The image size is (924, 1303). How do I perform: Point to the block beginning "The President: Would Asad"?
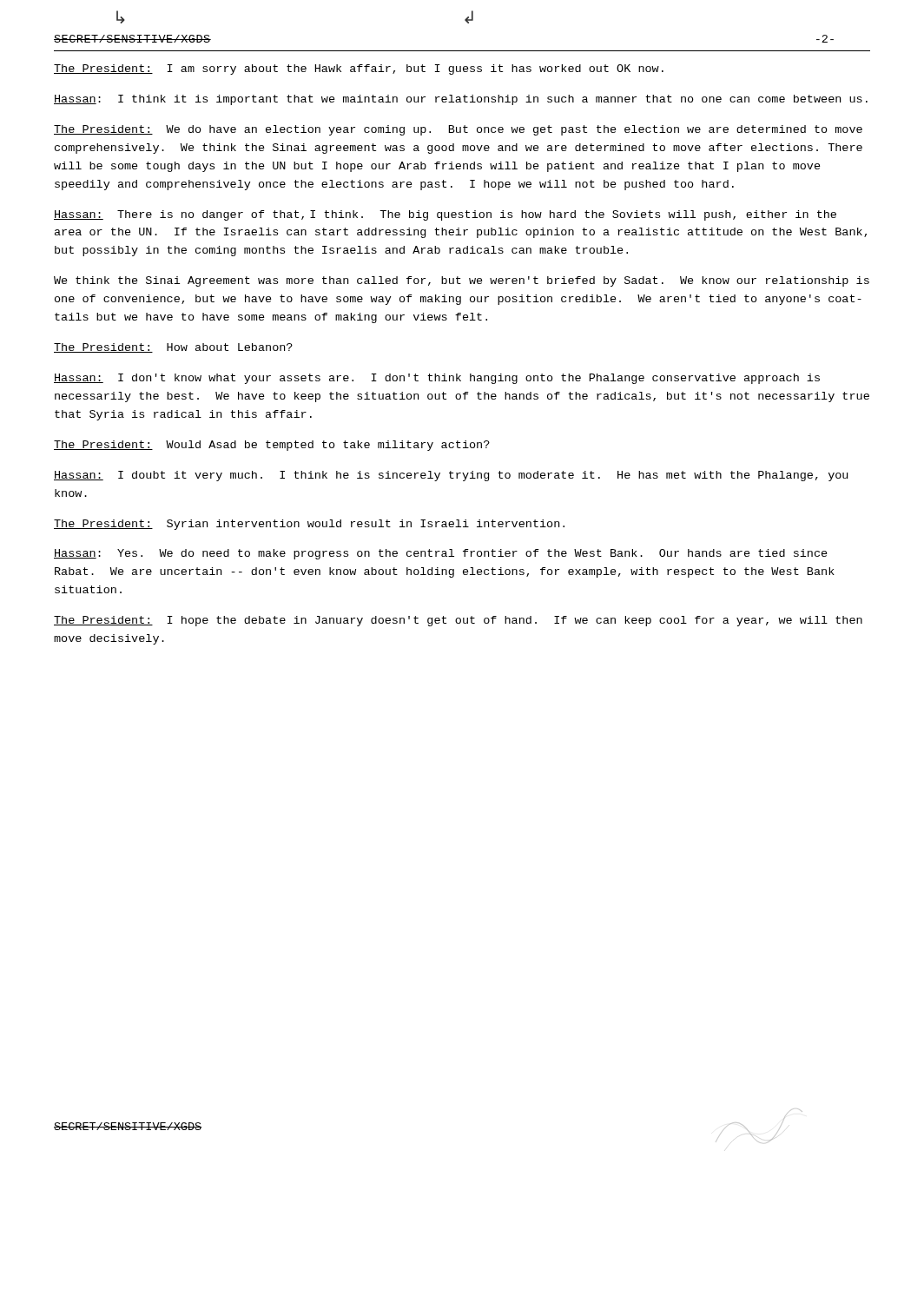[272, 445]
